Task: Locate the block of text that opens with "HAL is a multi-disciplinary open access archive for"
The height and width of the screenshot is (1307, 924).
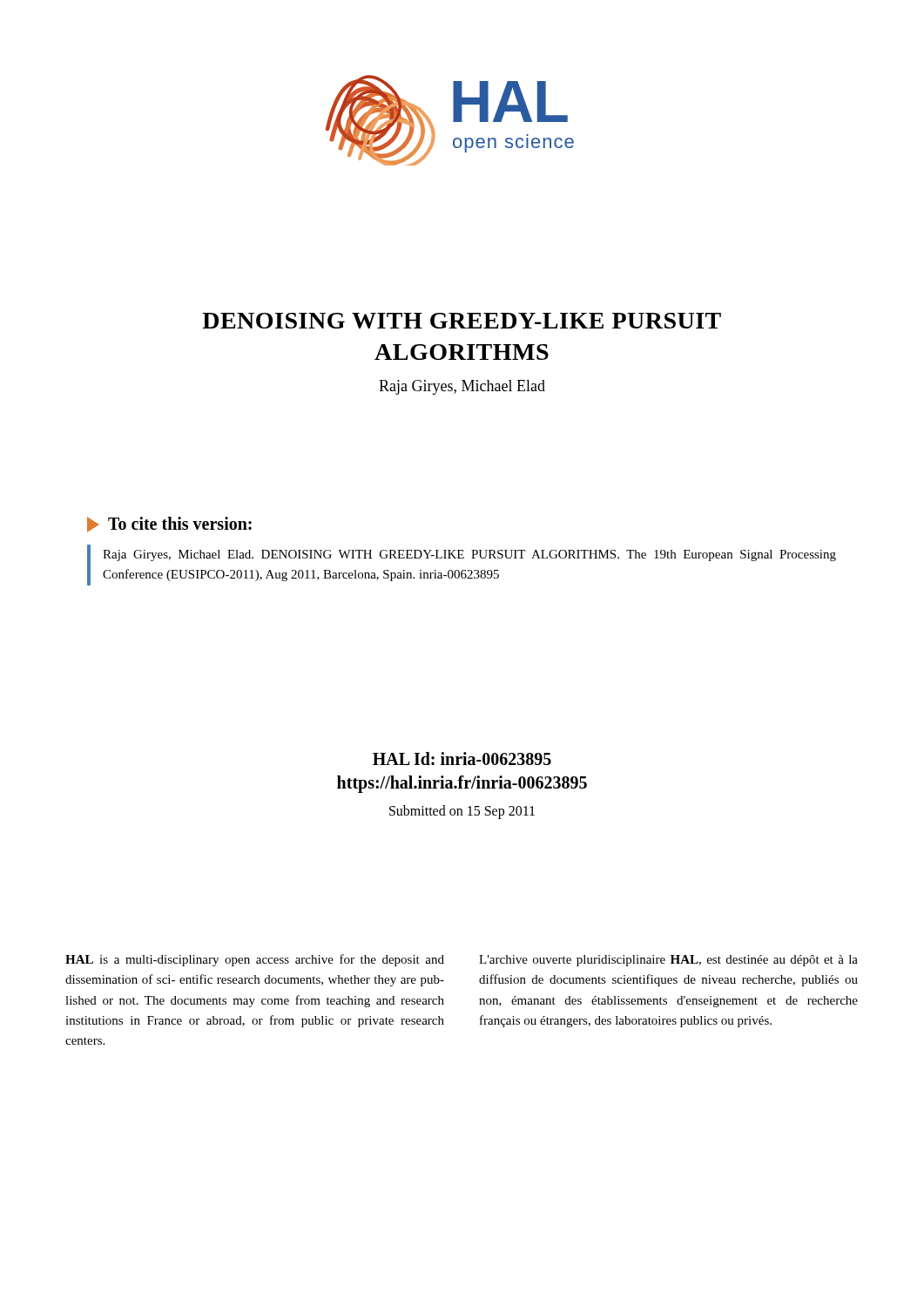Action: click(255, 1000)
